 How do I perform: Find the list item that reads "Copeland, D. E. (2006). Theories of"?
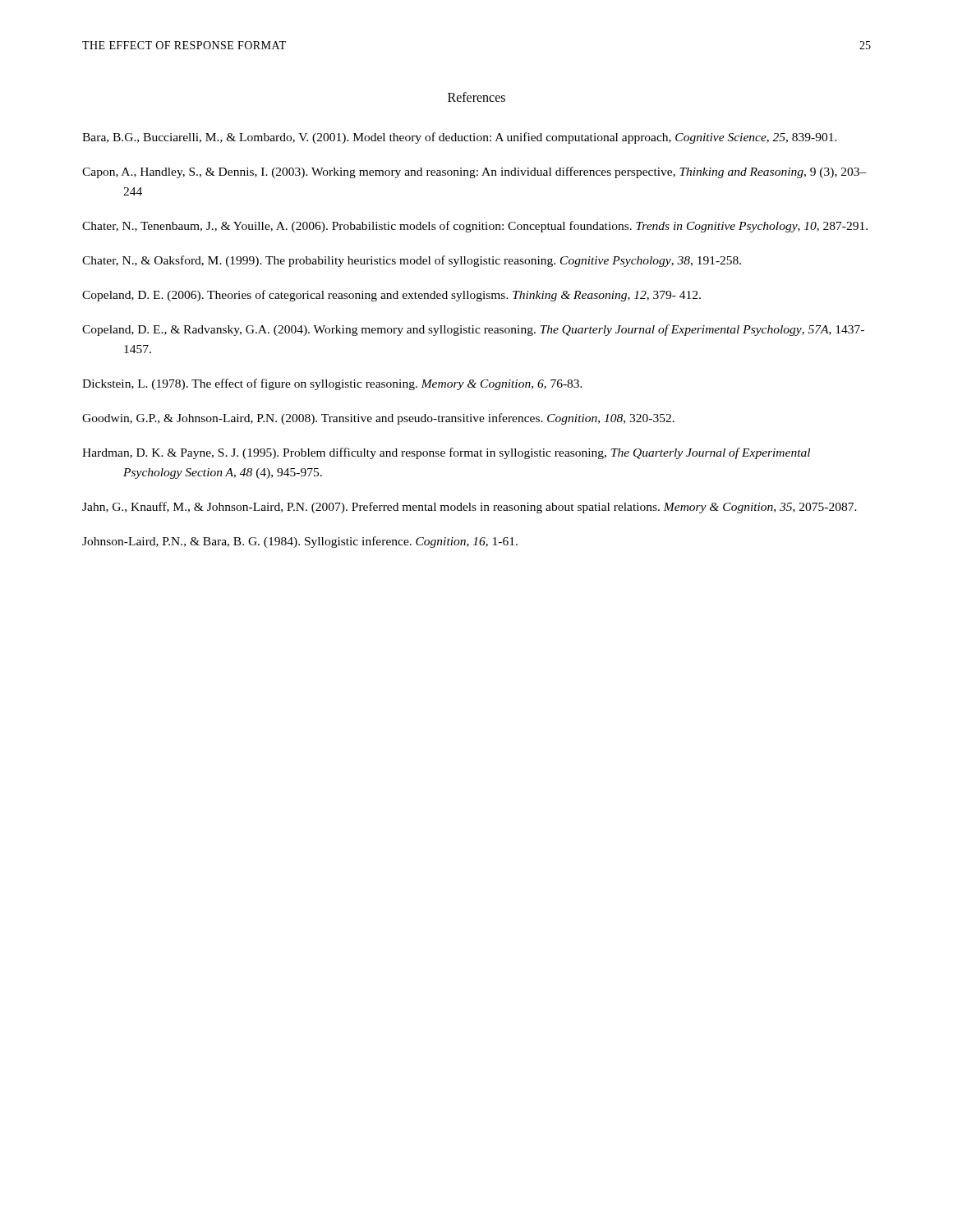click(x=392, y=295)
